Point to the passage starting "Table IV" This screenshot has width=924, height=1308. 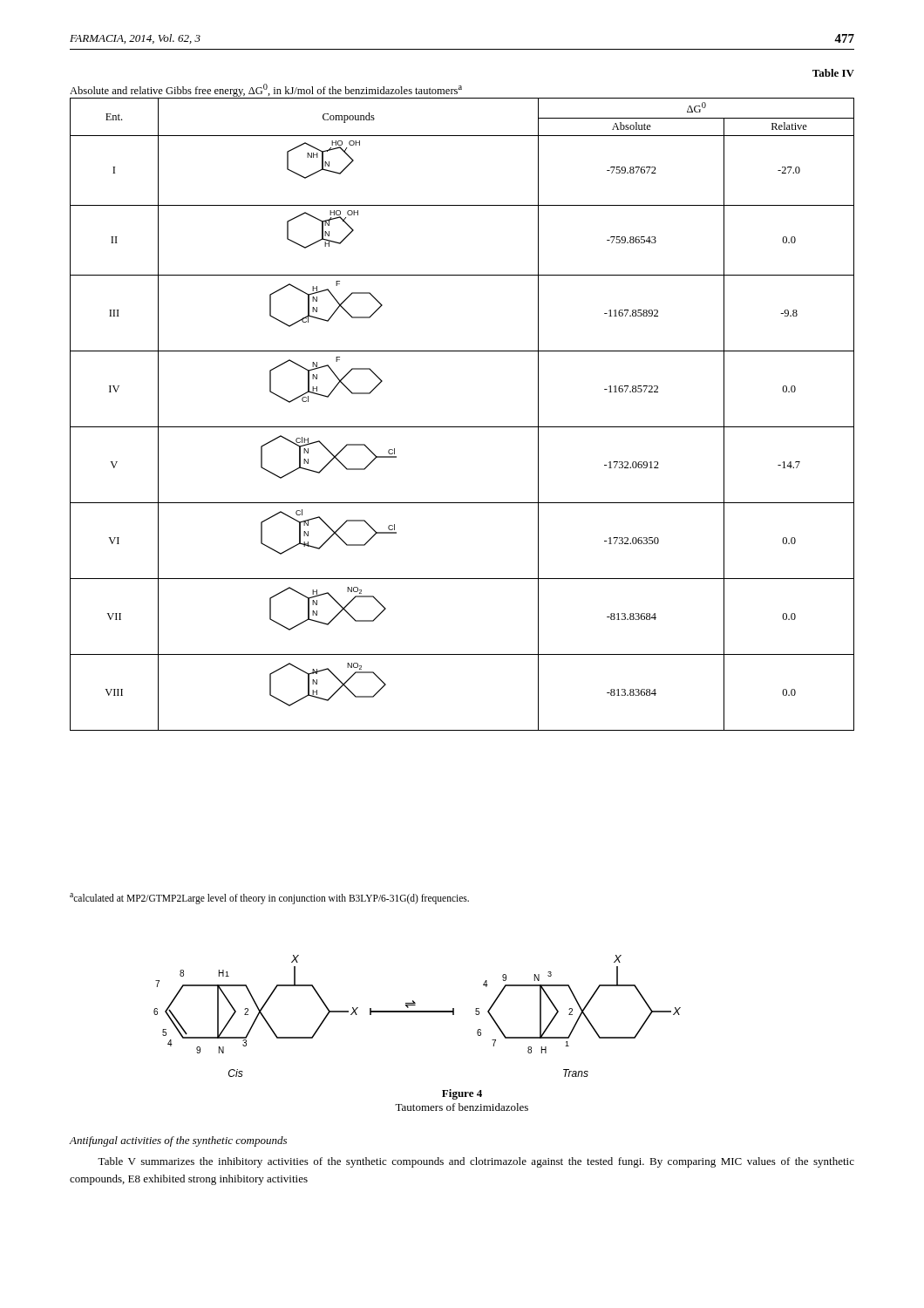[x=833, y=73]
